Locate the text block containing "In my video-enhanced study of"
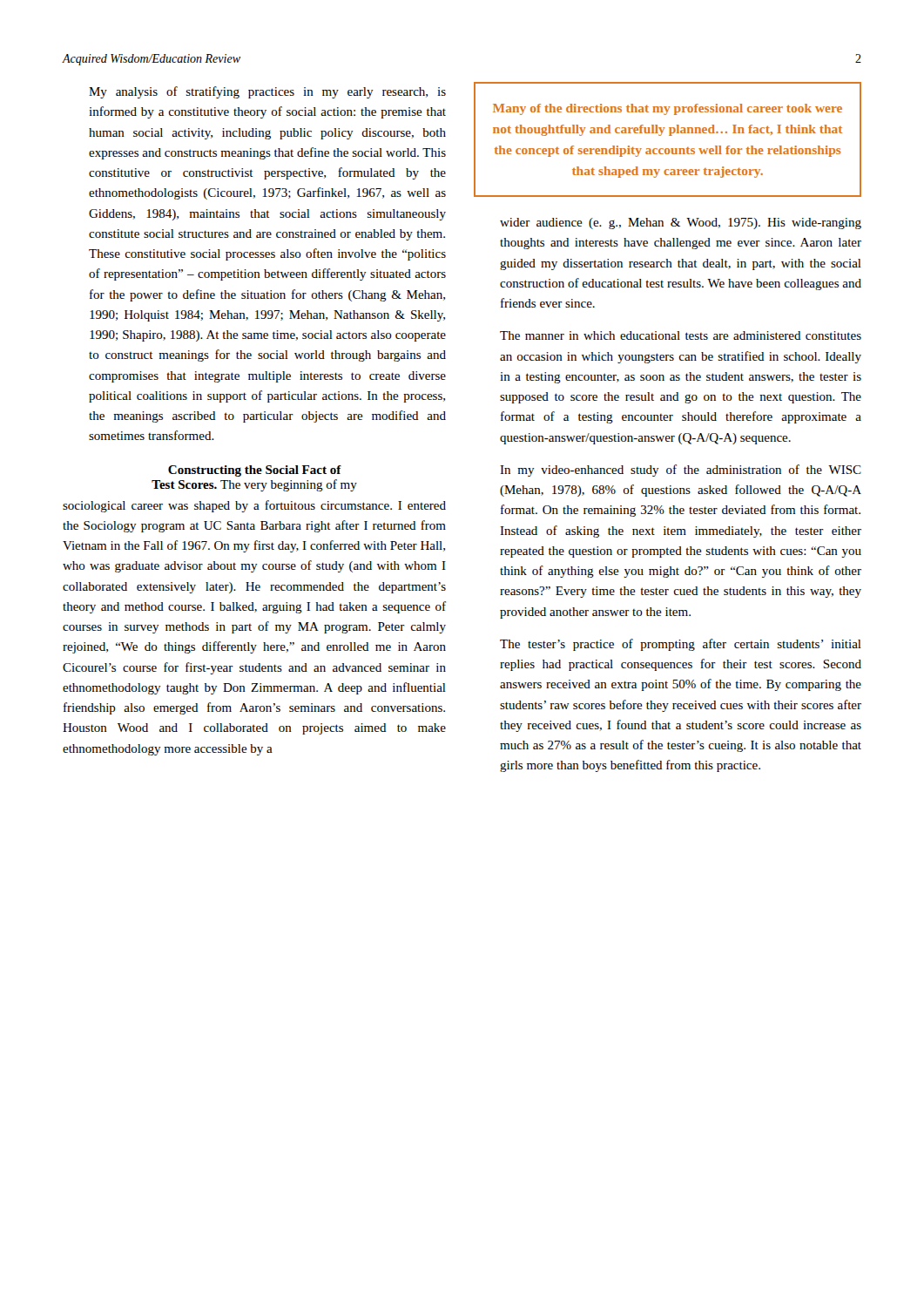This screenshot has height=1307, width=924. 681,541
